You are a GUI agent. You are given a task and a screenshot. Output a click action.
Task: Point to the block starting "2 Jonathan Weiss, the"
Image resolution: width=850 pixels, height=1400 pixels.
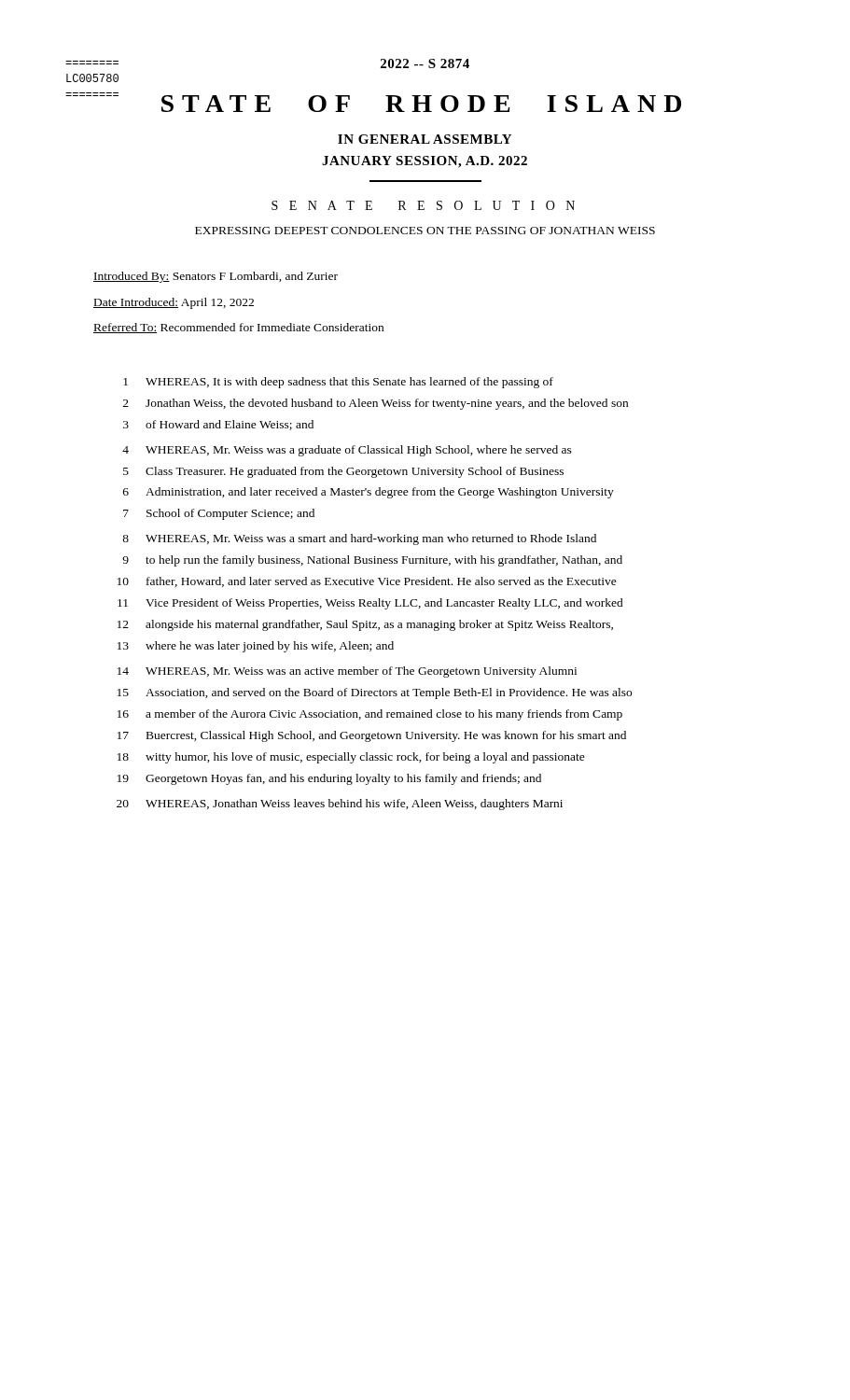pos(425,403)
